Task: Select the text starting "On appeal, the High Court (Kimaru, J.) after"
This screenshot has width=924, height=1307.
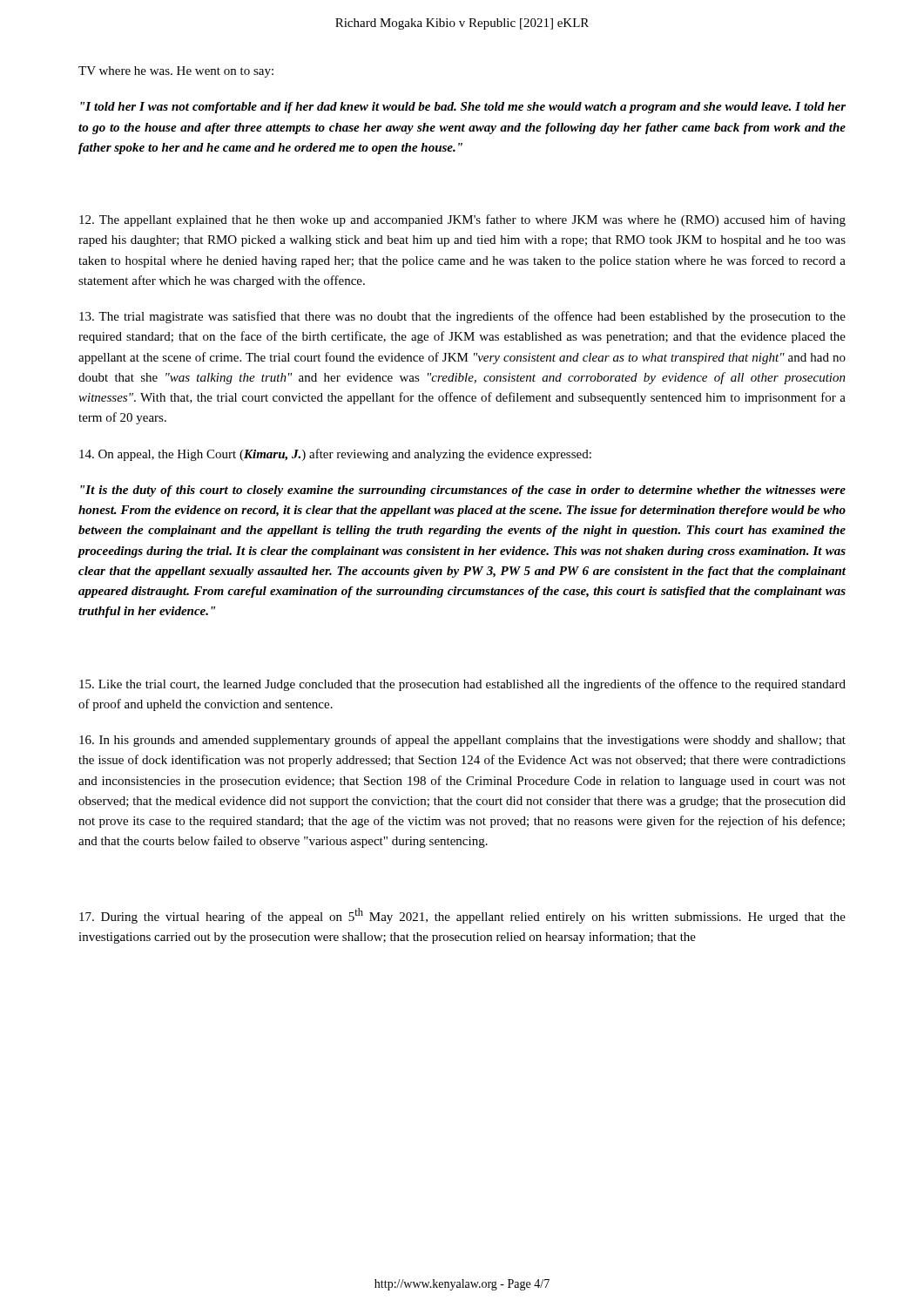Action: point(335,454)
